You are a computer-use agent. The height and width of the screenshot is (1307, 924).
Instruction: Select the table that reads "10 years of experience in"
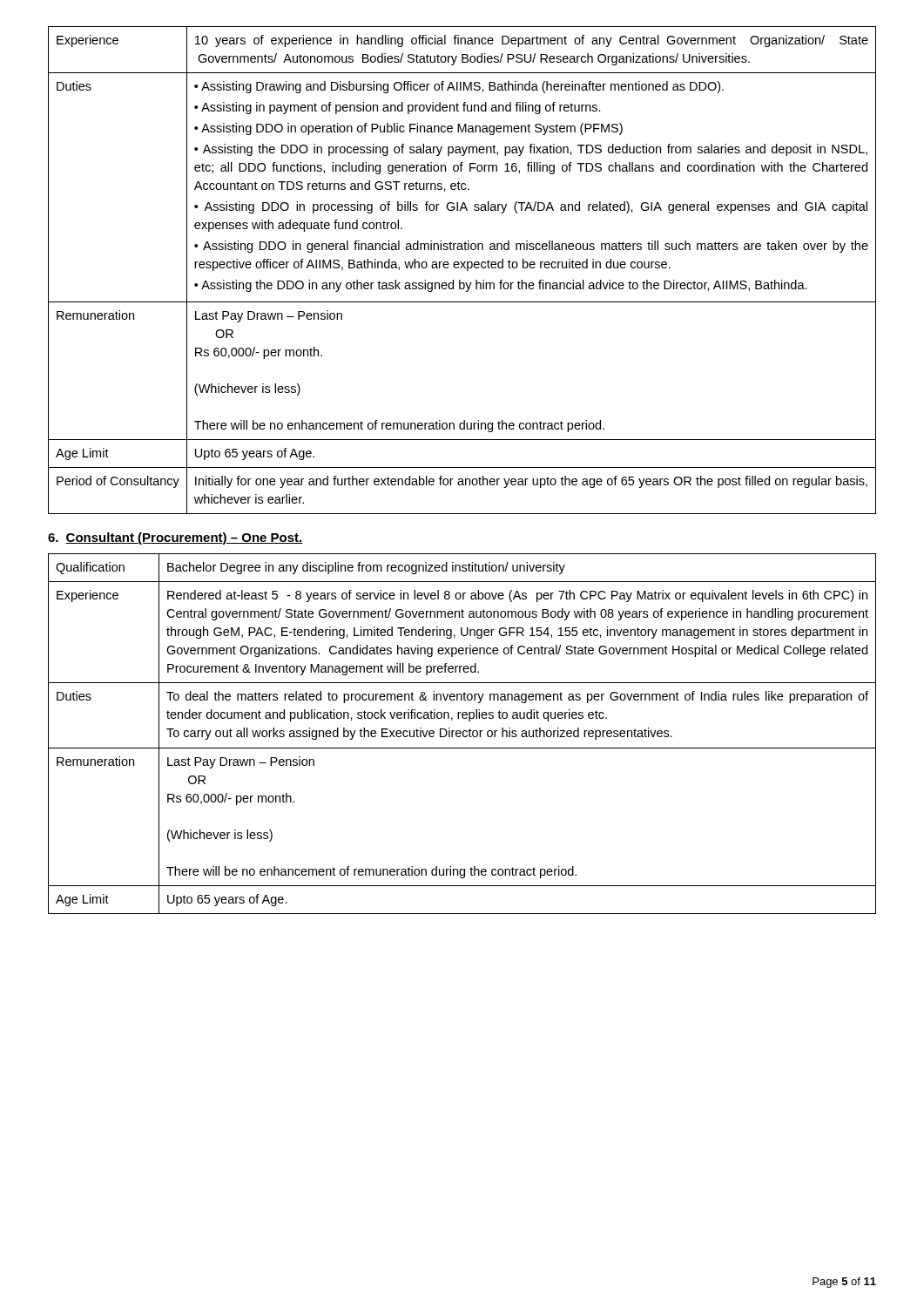coord(462,270)
